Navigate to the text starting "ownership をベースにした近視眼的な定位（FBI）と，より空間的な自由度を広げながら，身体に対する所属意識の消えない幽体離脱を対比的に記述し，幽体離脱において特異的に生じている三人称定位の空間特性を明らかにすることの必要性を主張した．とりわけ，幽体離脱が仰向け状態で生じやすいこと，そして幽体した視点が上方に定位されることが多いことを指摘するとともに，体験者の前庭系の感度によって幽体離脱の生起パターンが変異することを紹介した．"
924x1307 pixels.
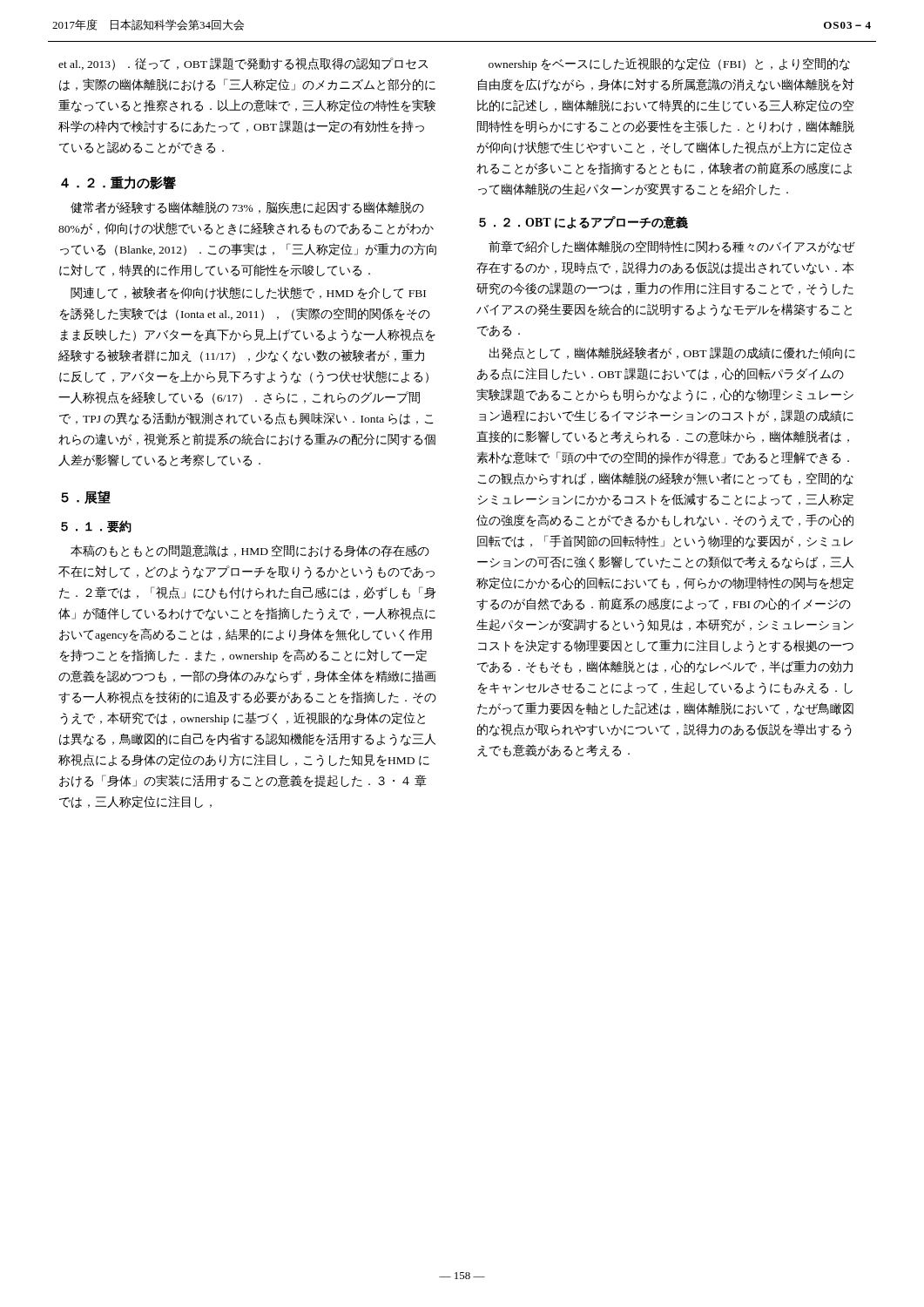tap(666, 127)
